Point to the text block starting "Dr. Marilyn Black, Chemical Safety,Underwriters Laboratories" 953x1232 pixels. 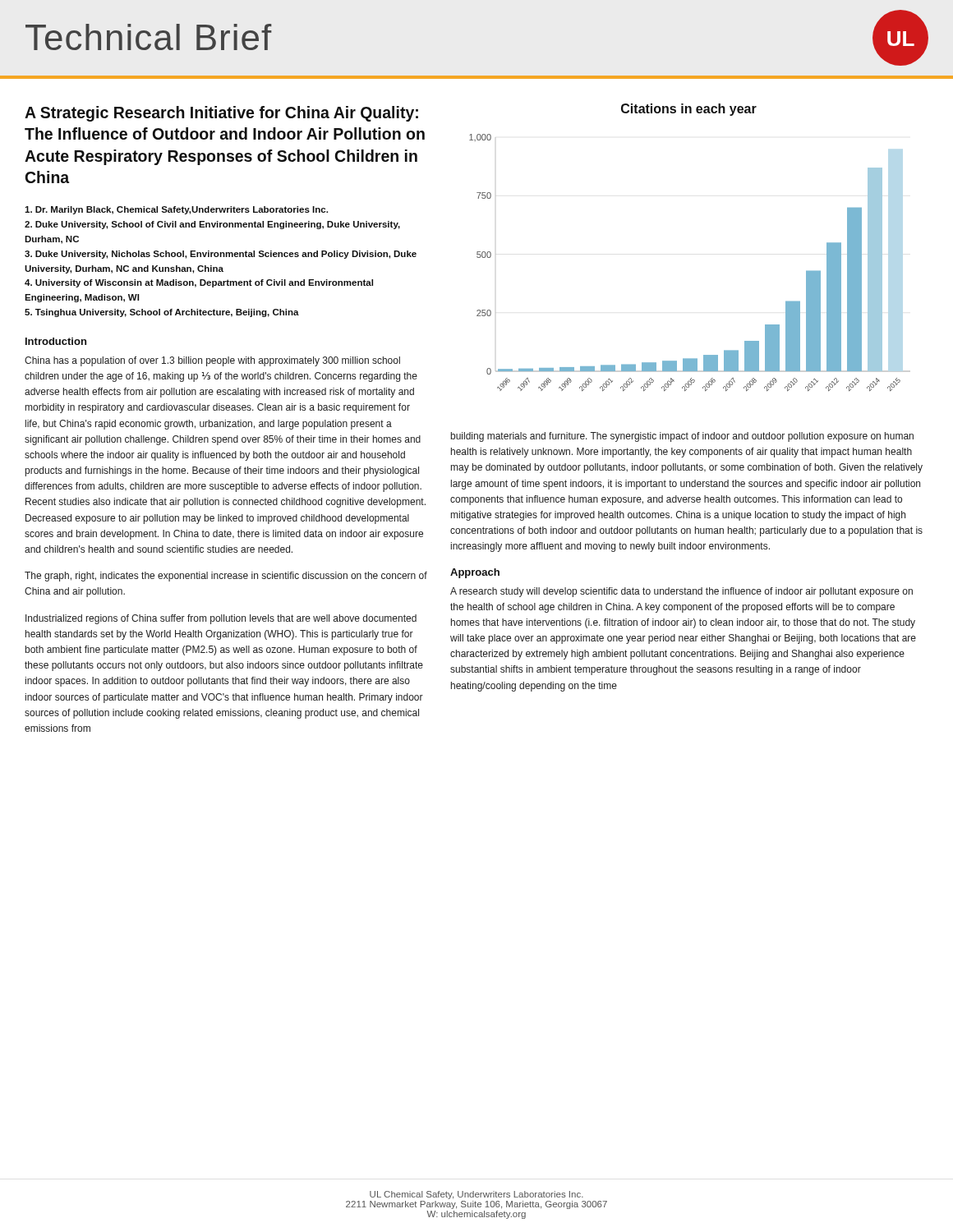177,210
